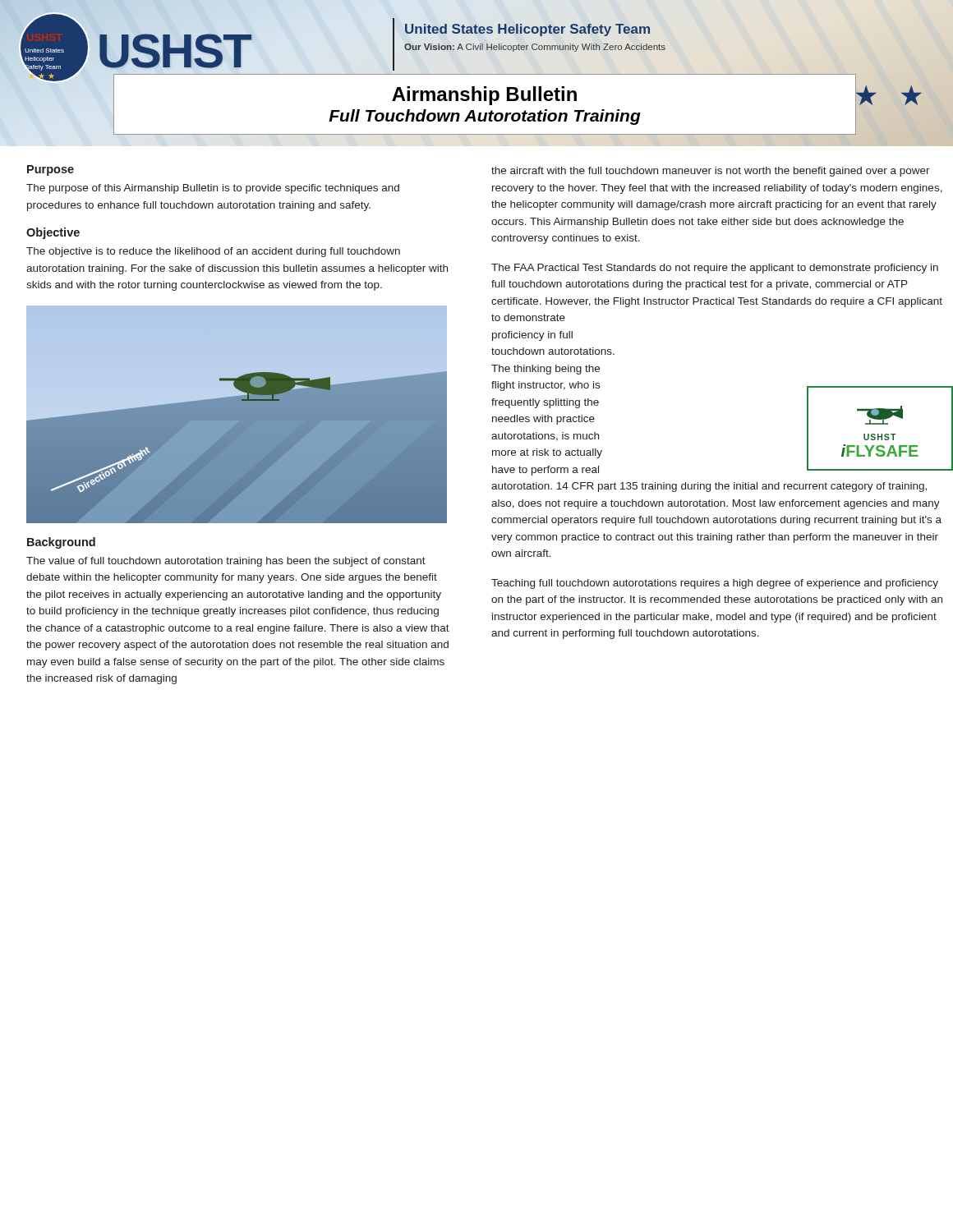Find the passage starting "the aircraft with"

click(x=717, y=204)
